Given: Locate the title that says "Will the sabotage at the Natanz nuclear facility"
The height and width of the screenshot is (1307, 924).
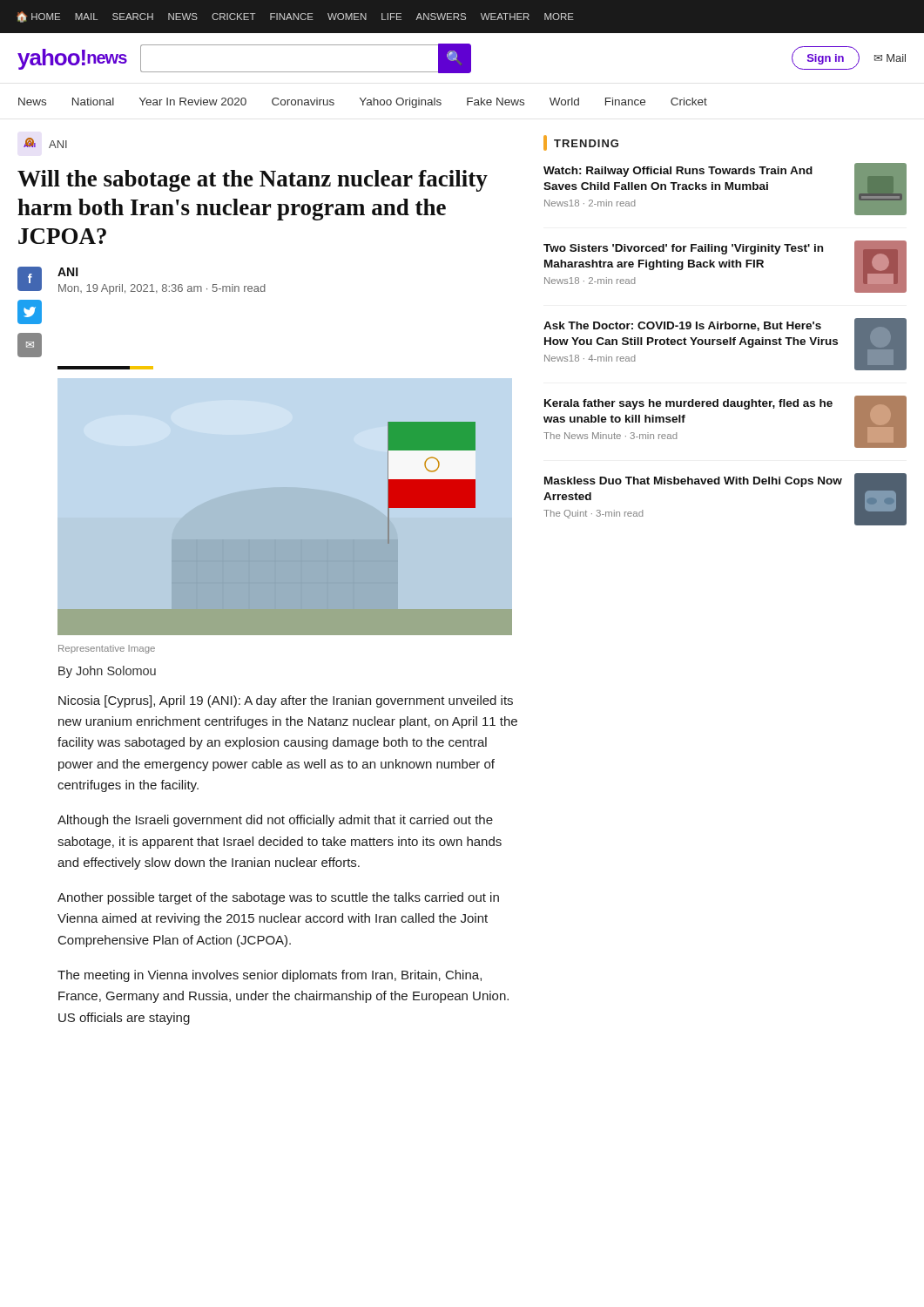Looking at the screenshot, I should [252, 207].
